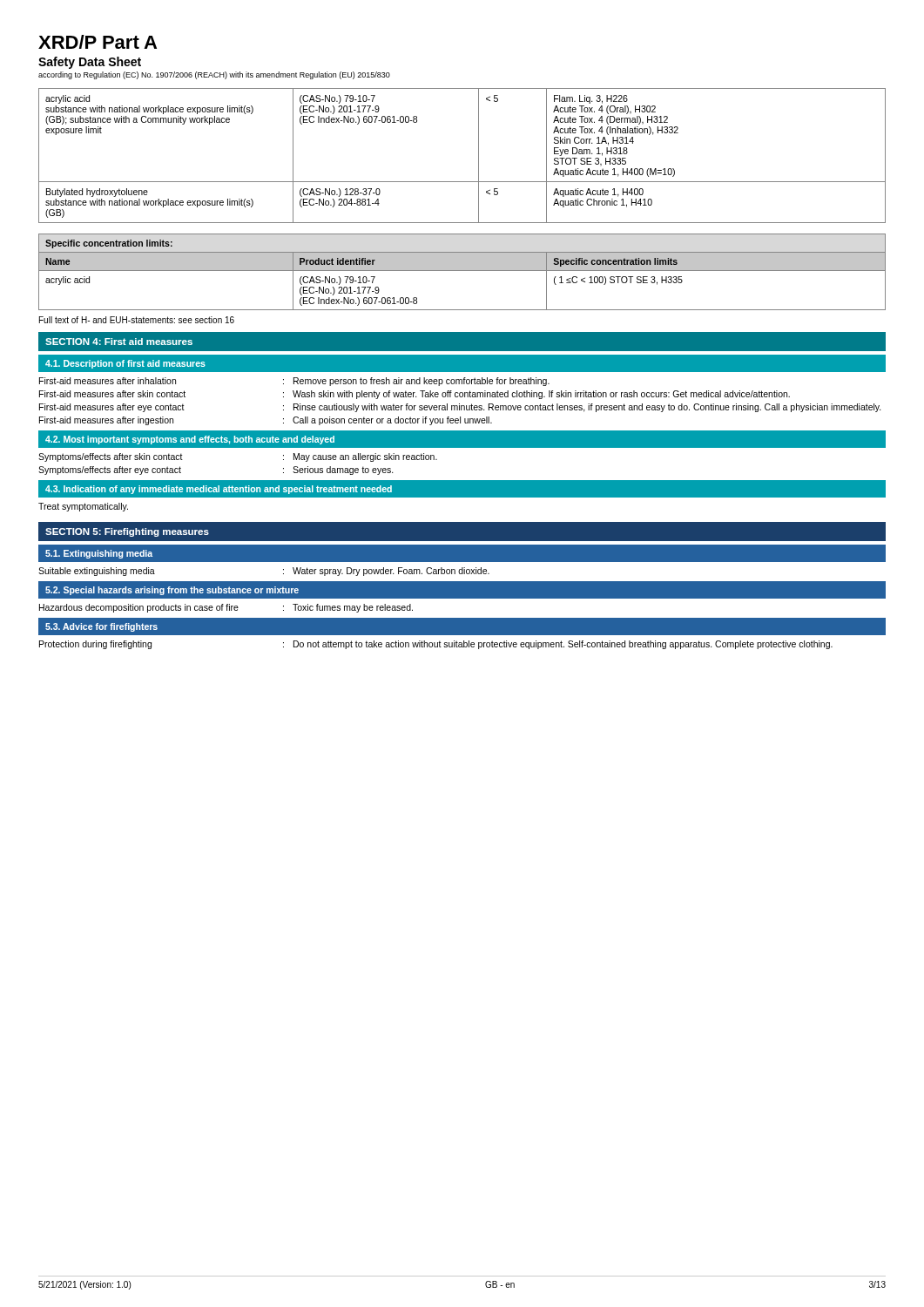Select the passage starting "4.2. Most important symptoms and effects,"
924x1307 pixels.
pyautogui.click(x=190, y=439)
